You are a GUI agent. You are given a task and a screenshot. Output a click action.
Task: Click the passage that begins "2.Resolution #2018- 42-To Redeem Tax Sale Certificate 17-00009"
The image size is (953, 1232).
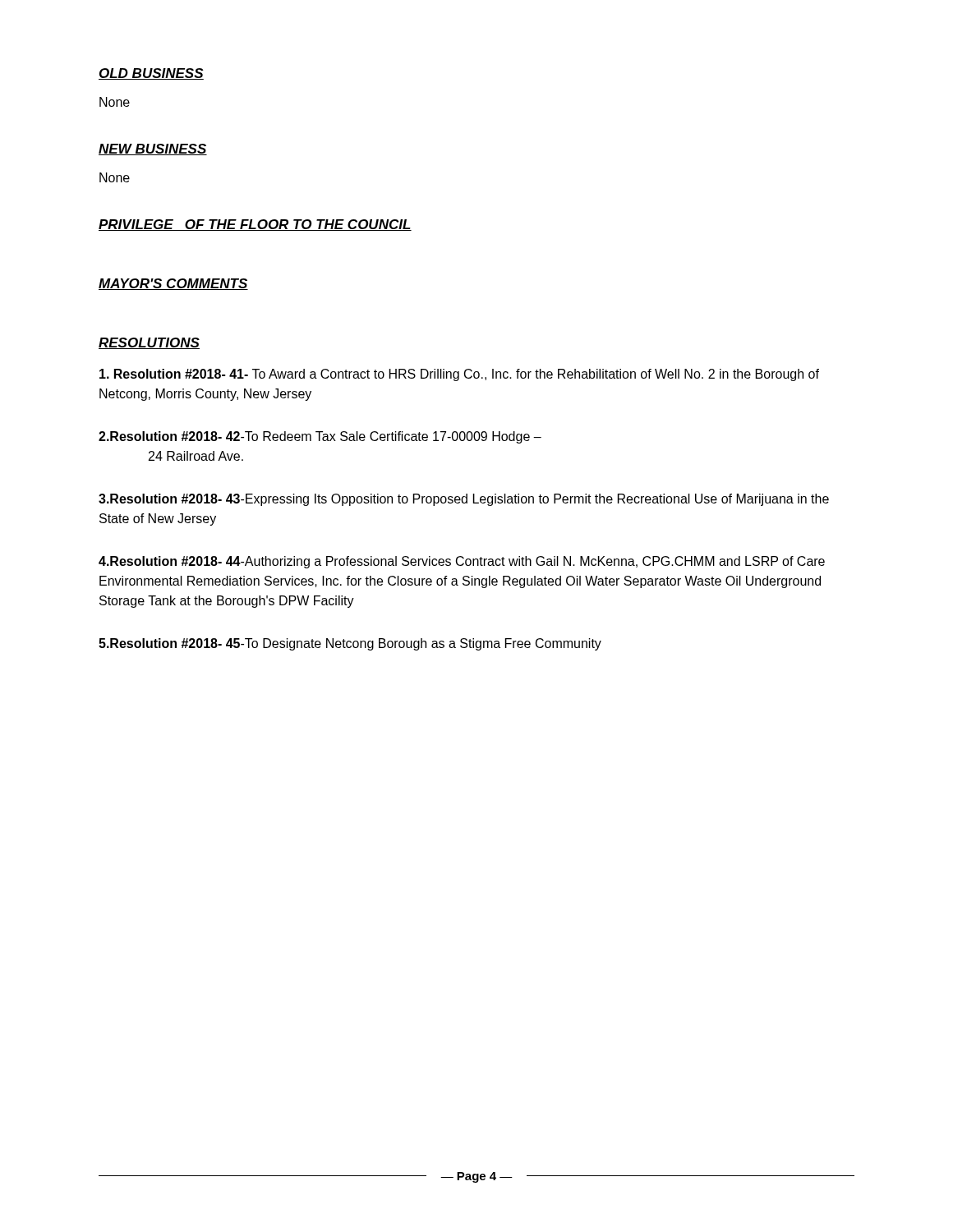click(x=320, y=446)
